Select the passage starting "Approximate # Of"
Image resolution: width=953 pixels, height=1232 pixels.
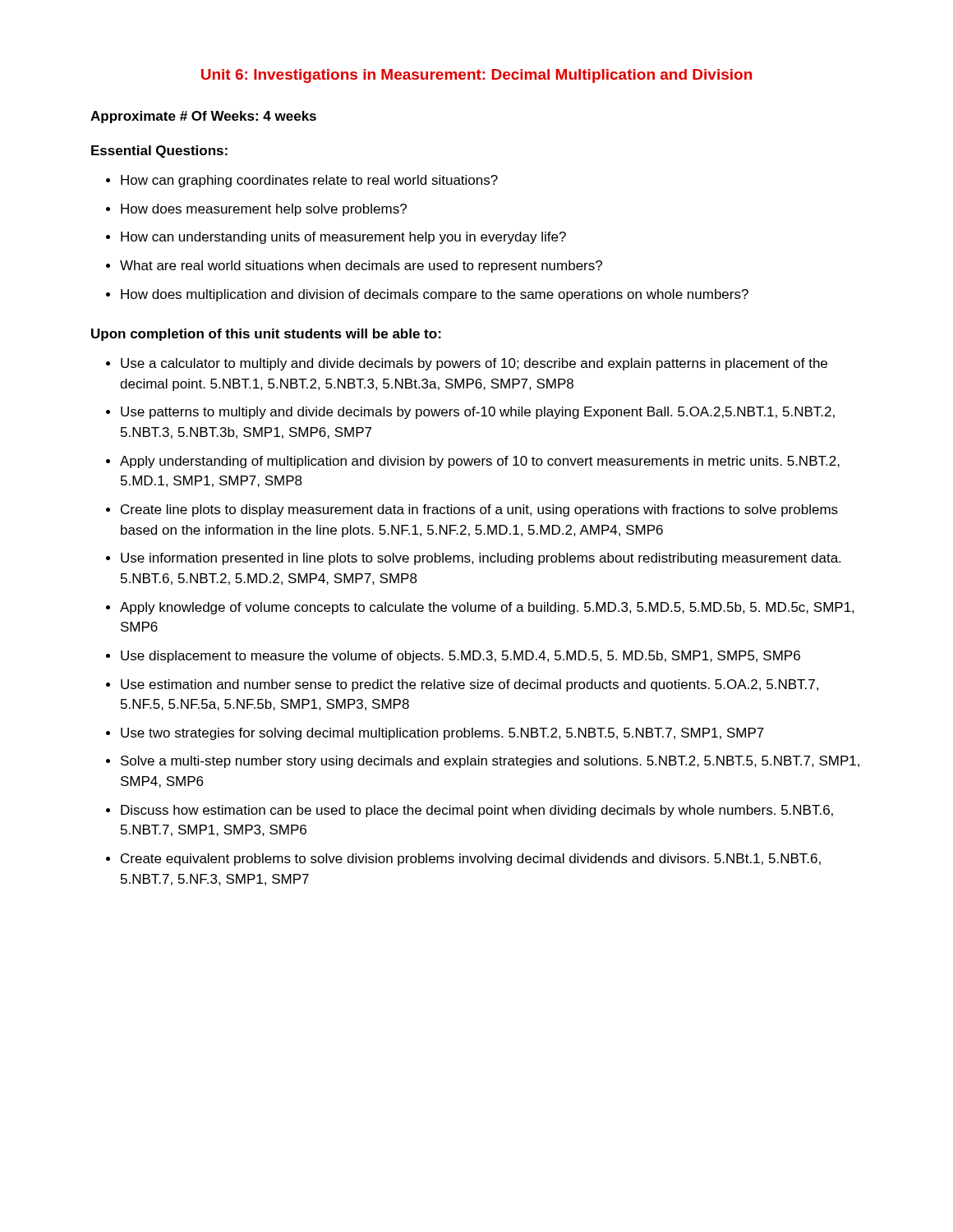(204, 116)
